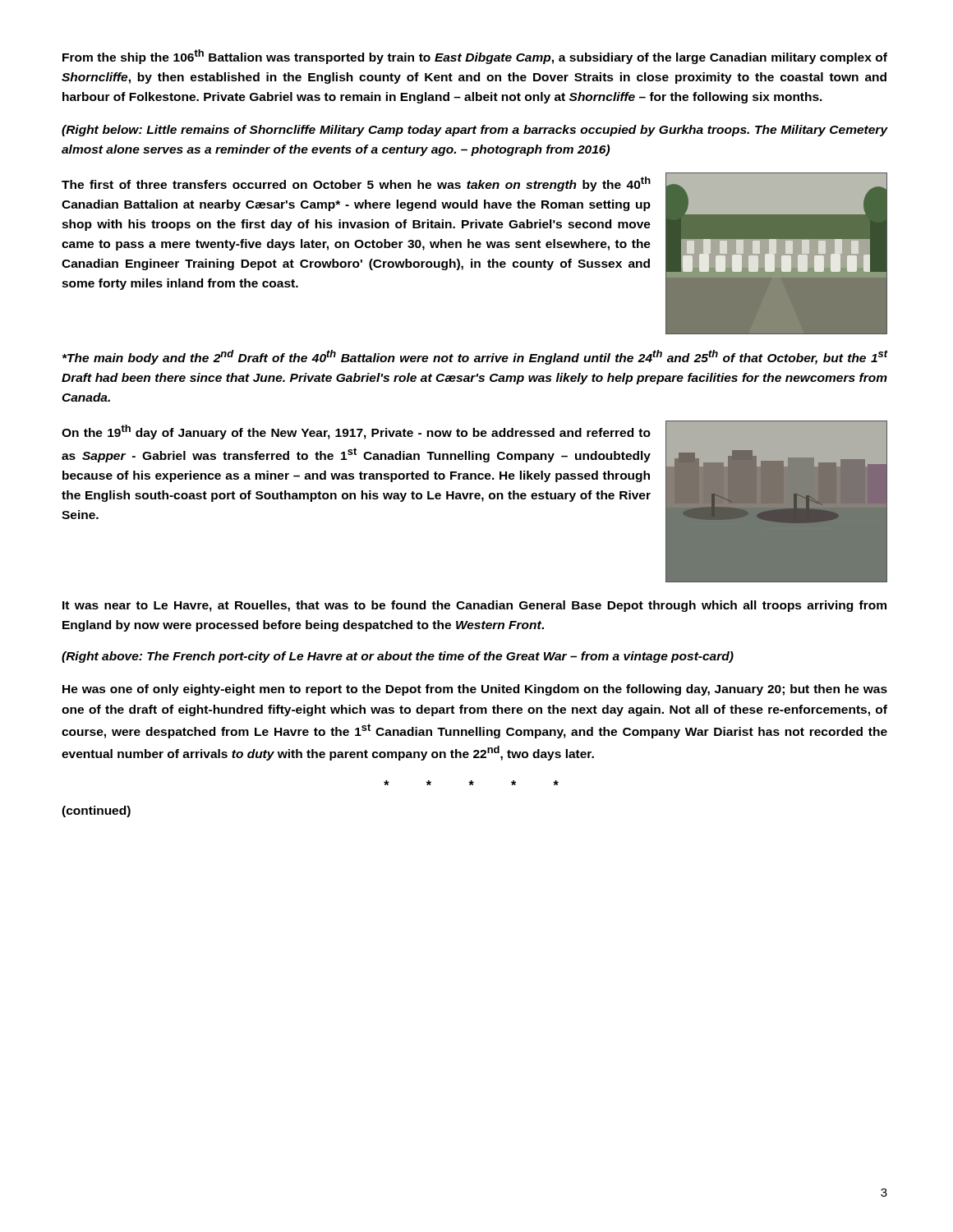Where is the passage that starts "It was near to Le Havre,"?
Screen dimensions: 1232x953
pyautogui.click(x=474, y=615)
